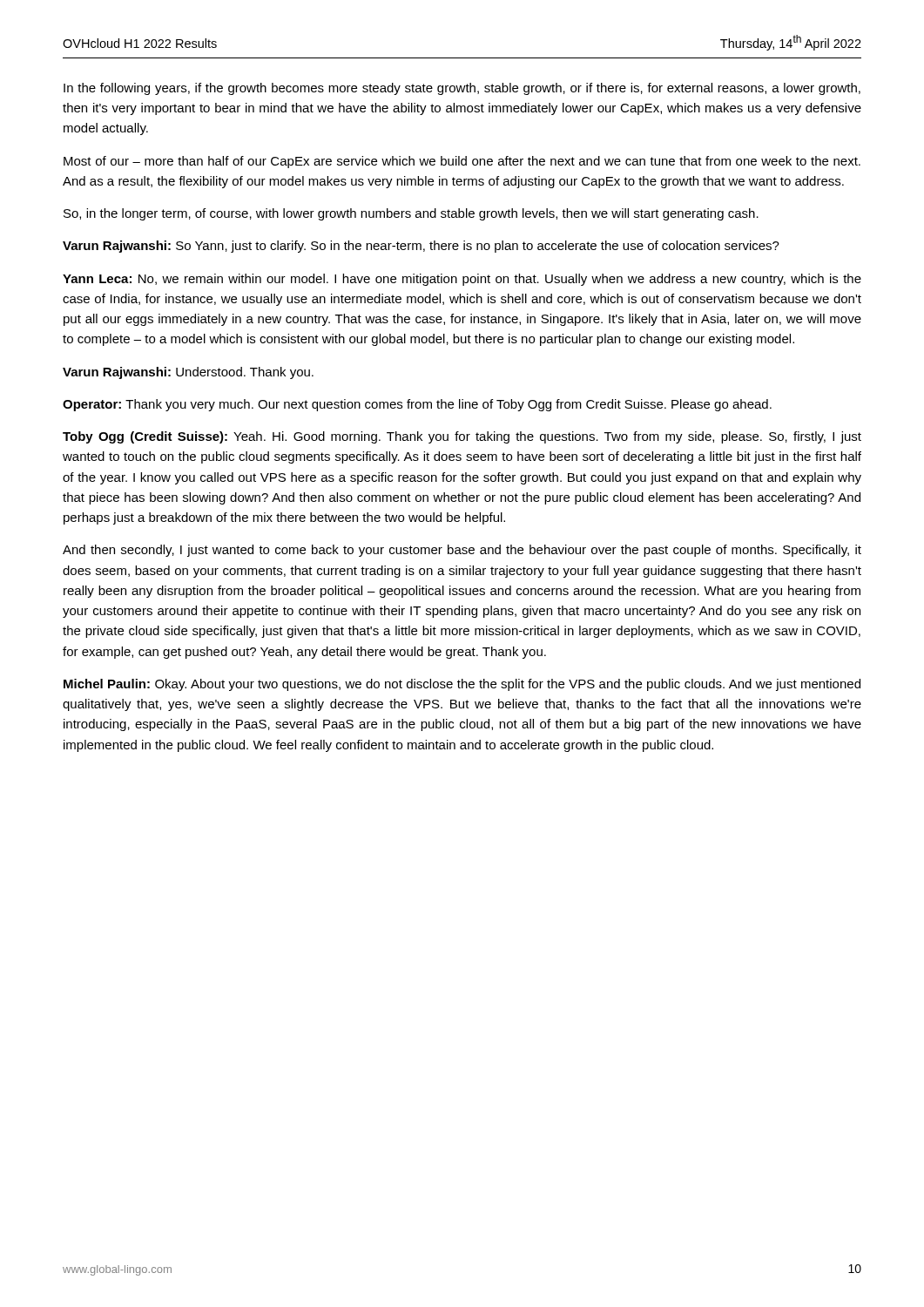Select the element starting "Varun Rajwanshi: So Yann, just to clarify."
Viewport: 924px width, 1307px height.
pos(421,246)
